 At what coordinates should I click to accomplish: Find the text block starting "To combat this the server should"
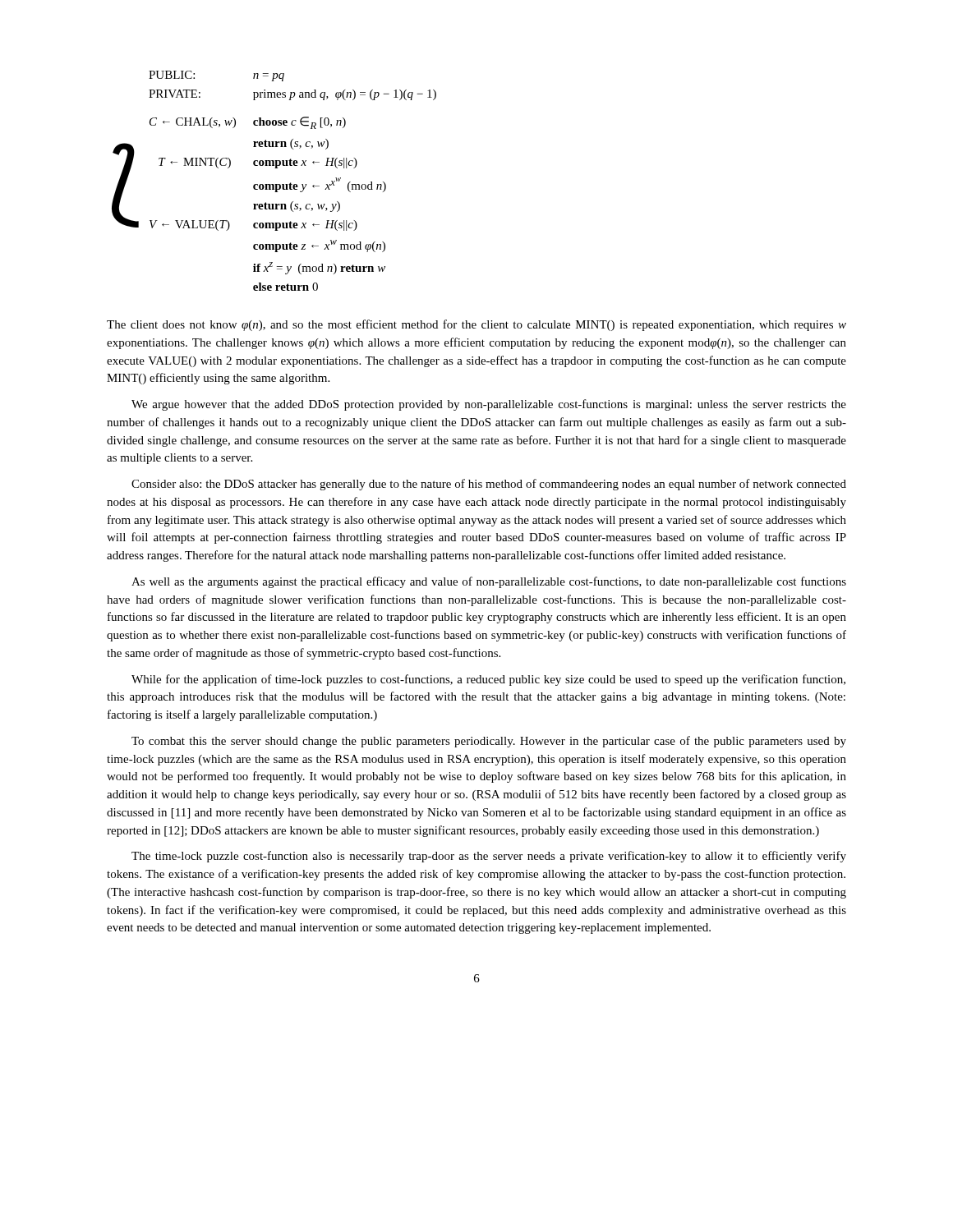tap(476, 786)
